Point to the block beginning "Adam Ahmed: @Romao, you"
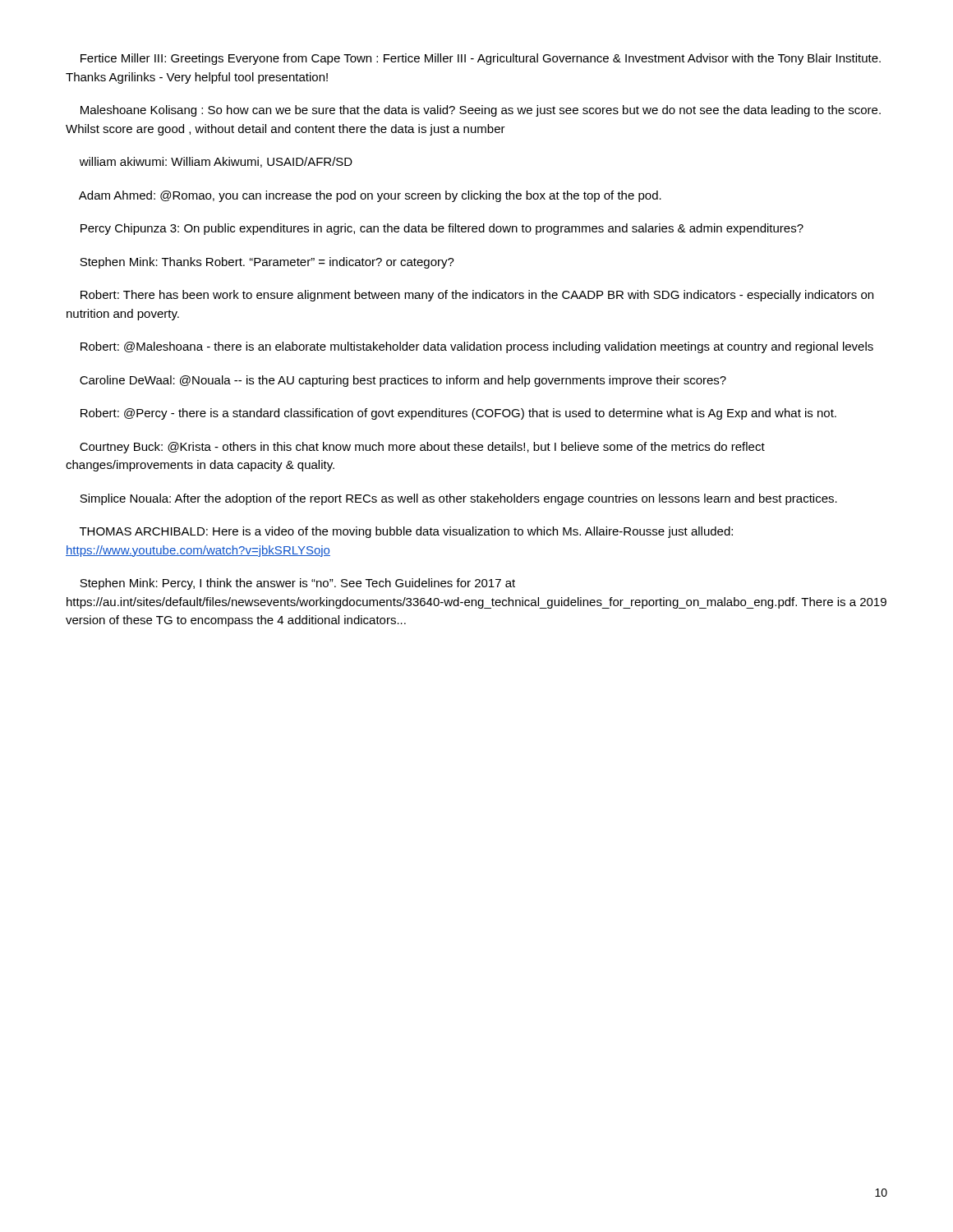The image size is (953, 1232). tap(364, 195)
